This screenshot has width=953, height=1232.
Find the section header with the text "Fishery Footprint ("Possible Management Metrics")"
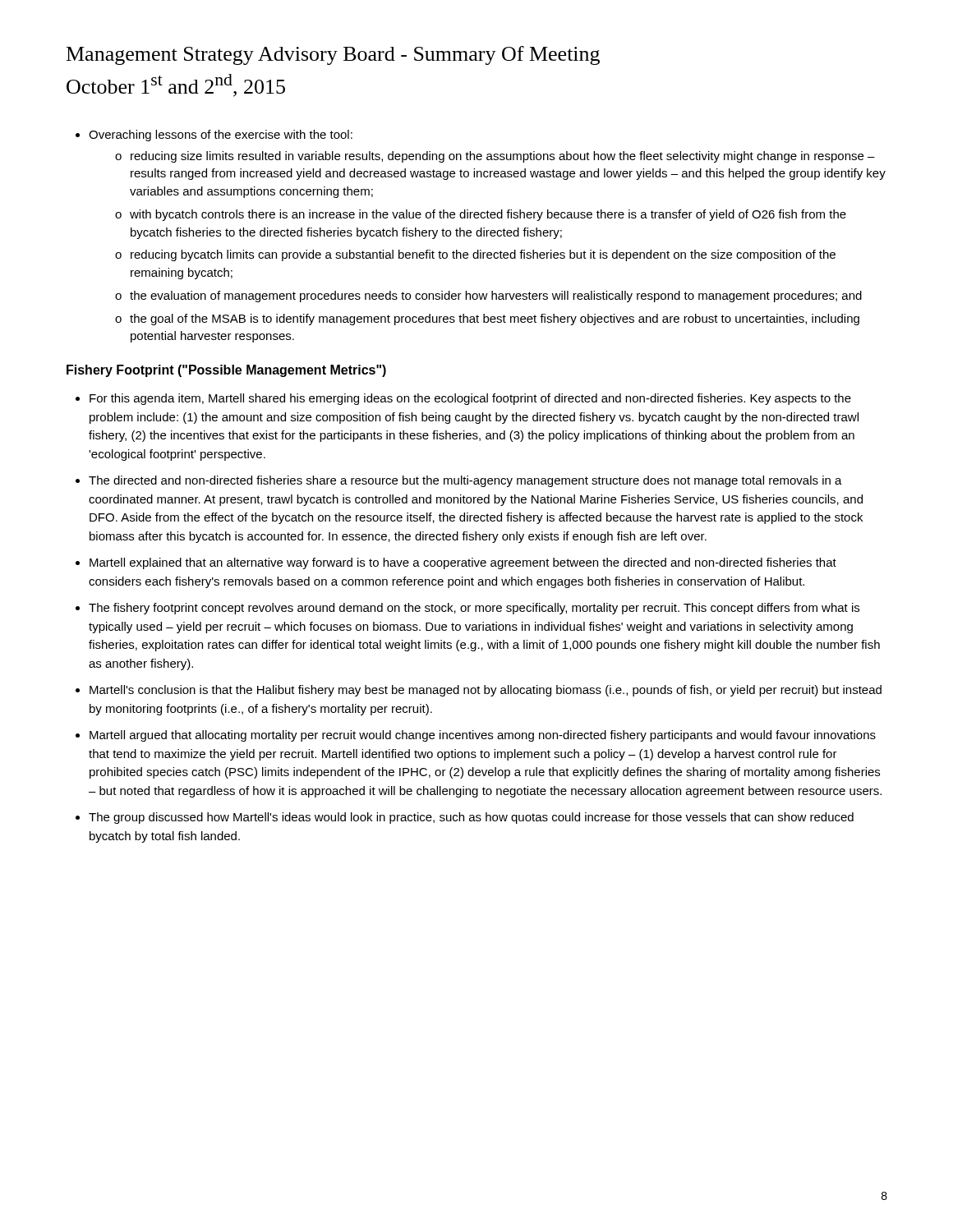pyautogui.click(x=226, y=370)
